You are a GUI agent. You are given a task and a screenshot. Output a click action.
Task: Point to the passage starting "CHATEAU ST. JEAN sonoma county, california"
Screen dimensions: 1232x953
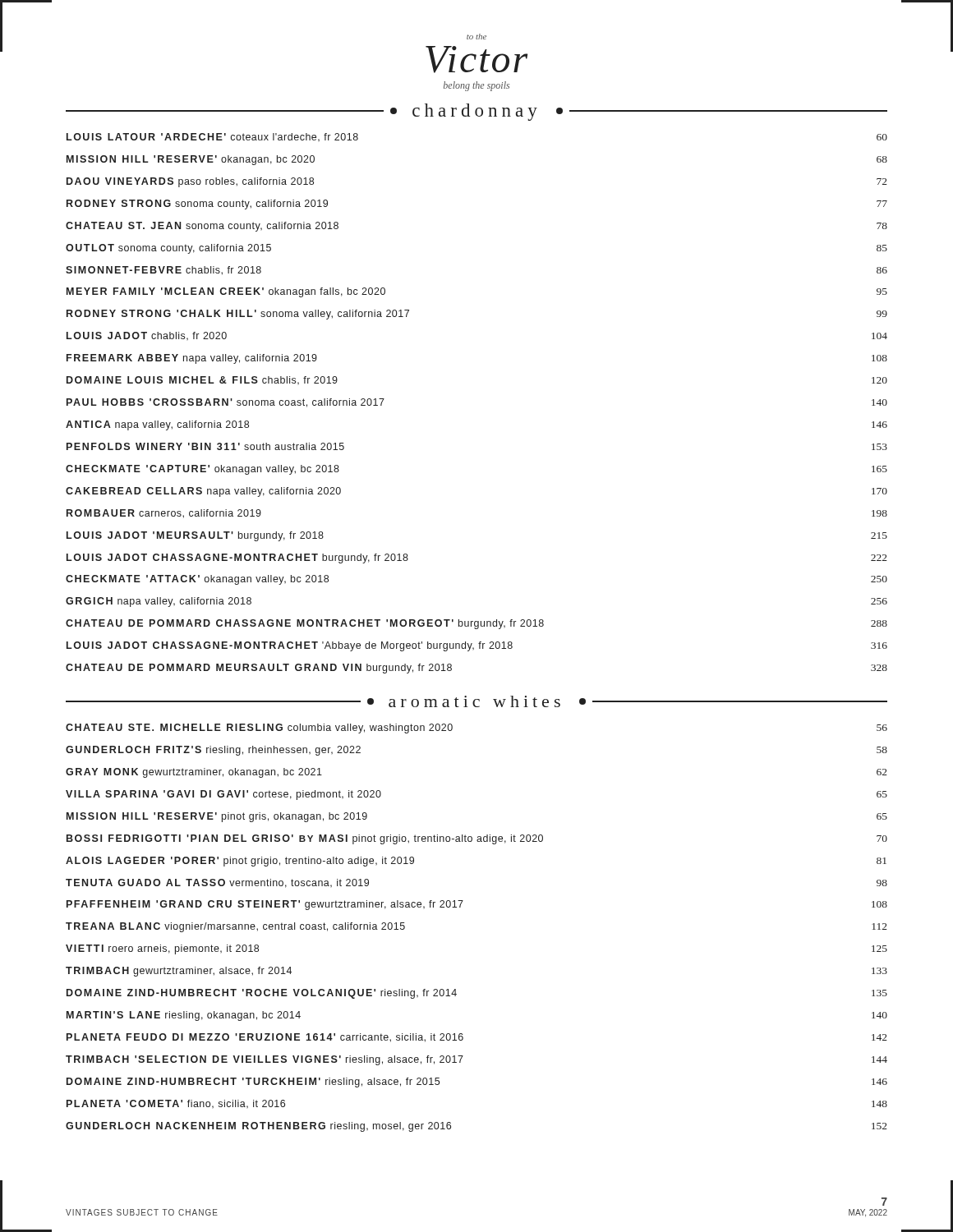pyautogui.click(x=198, y=226)
